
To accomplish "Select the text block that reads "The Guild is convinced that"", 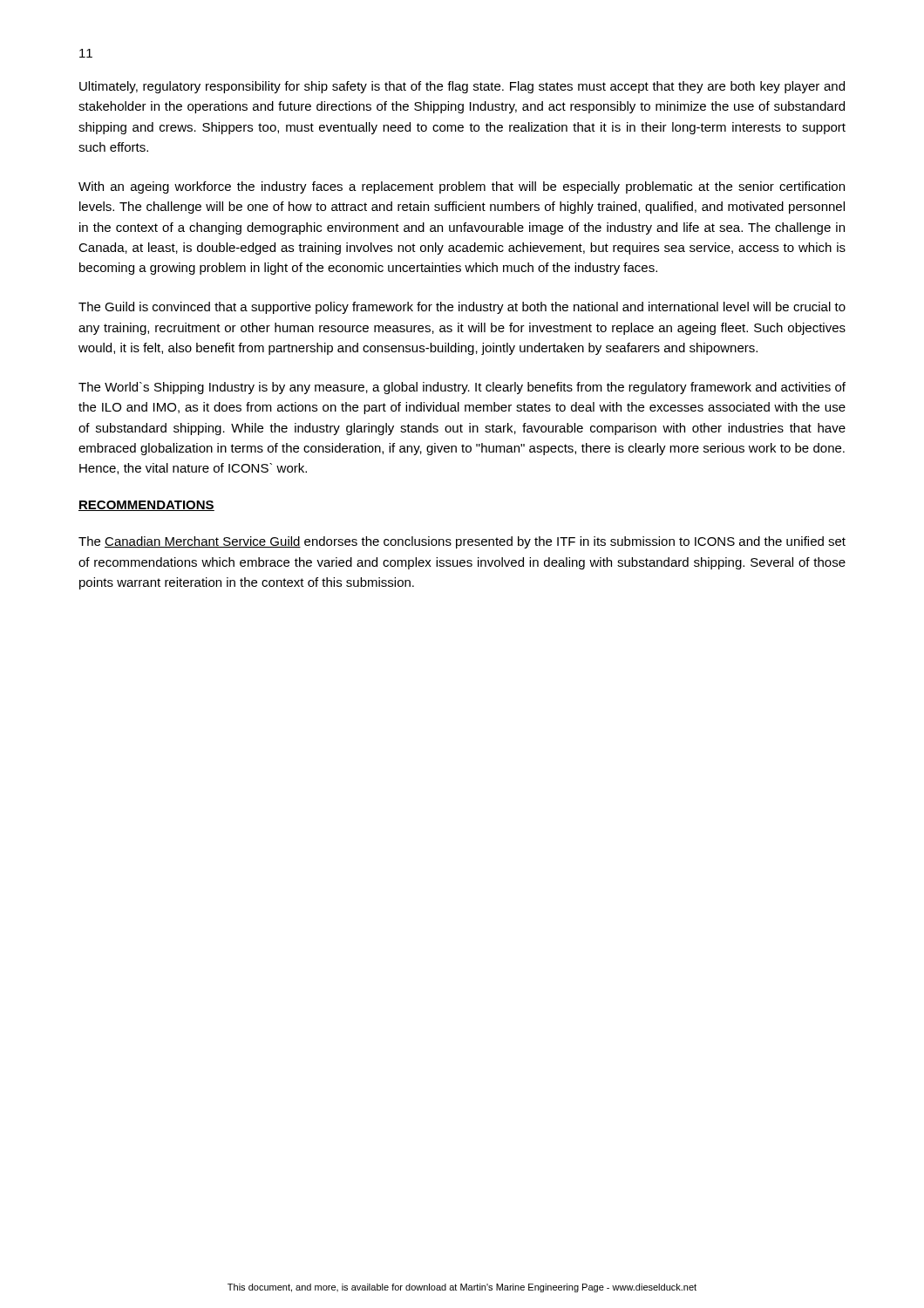I will [462, 327].
